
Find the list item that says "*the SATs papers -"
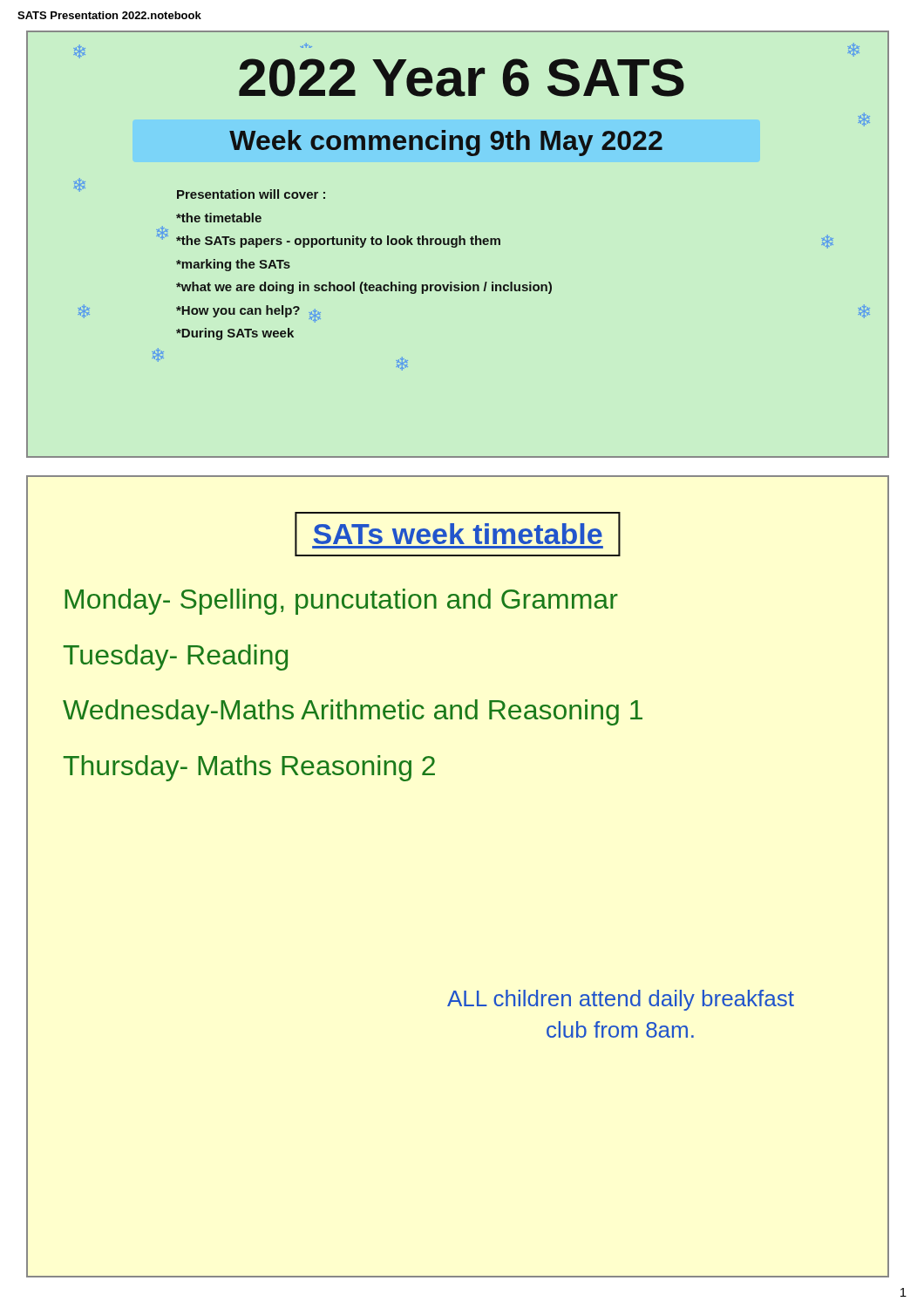(x=339, y=240)
